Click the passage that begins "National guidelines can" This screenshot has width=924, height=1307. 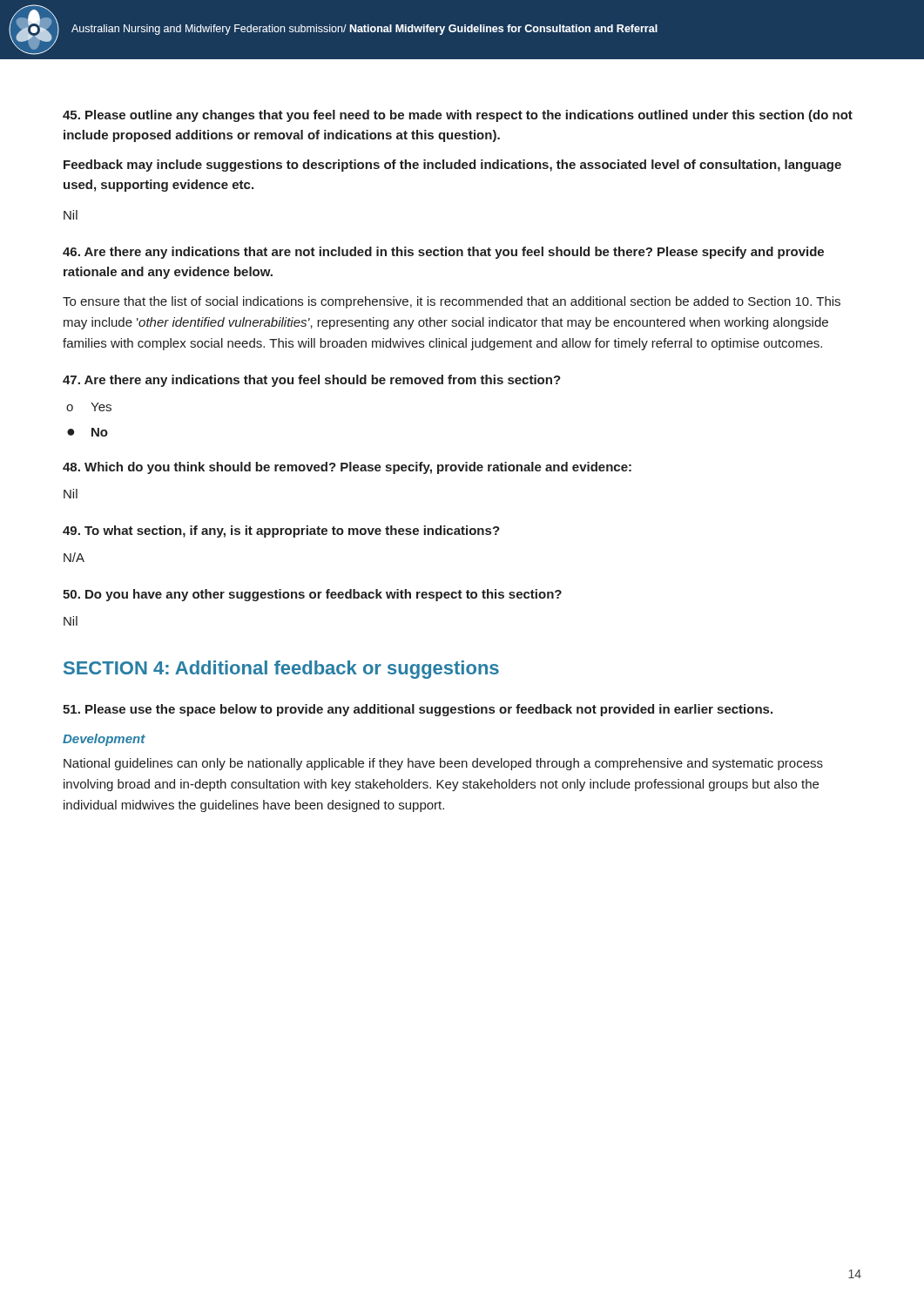click(x=443, y=784)
